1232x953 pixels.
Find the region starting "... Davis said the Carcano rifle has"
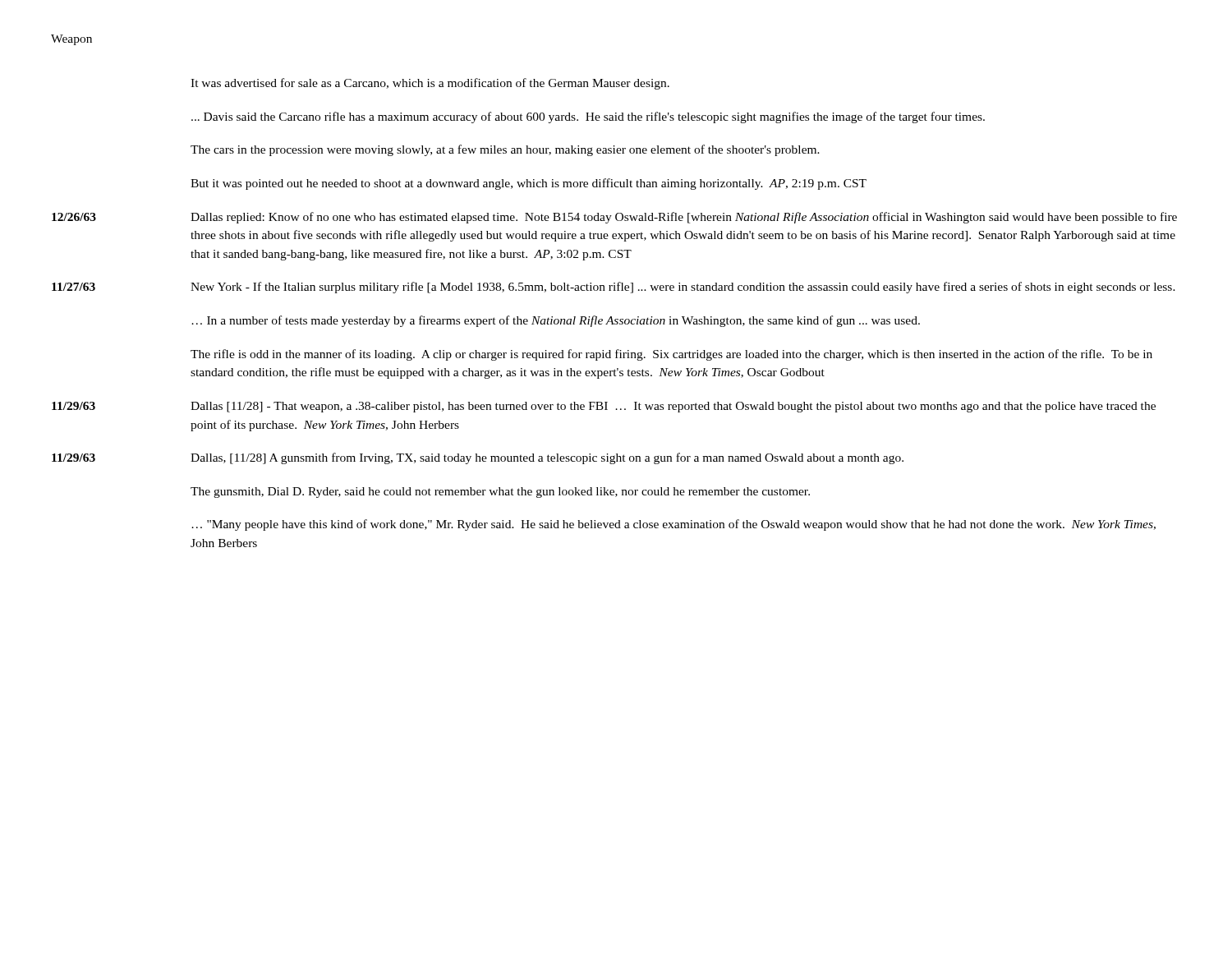click(588, 116)
